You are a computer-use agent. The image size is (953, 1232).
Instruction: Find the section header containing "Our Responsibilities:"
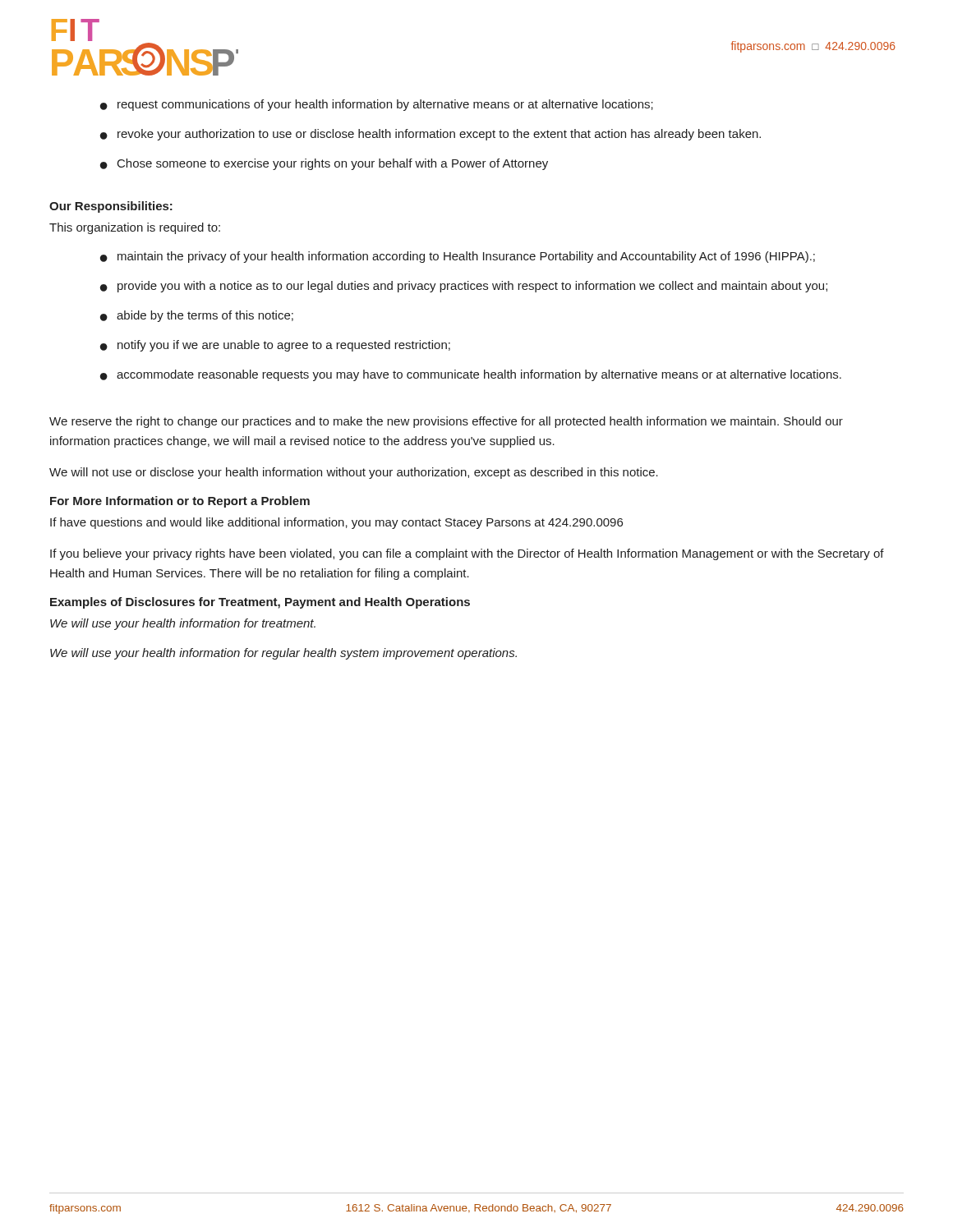coord(111,206)
